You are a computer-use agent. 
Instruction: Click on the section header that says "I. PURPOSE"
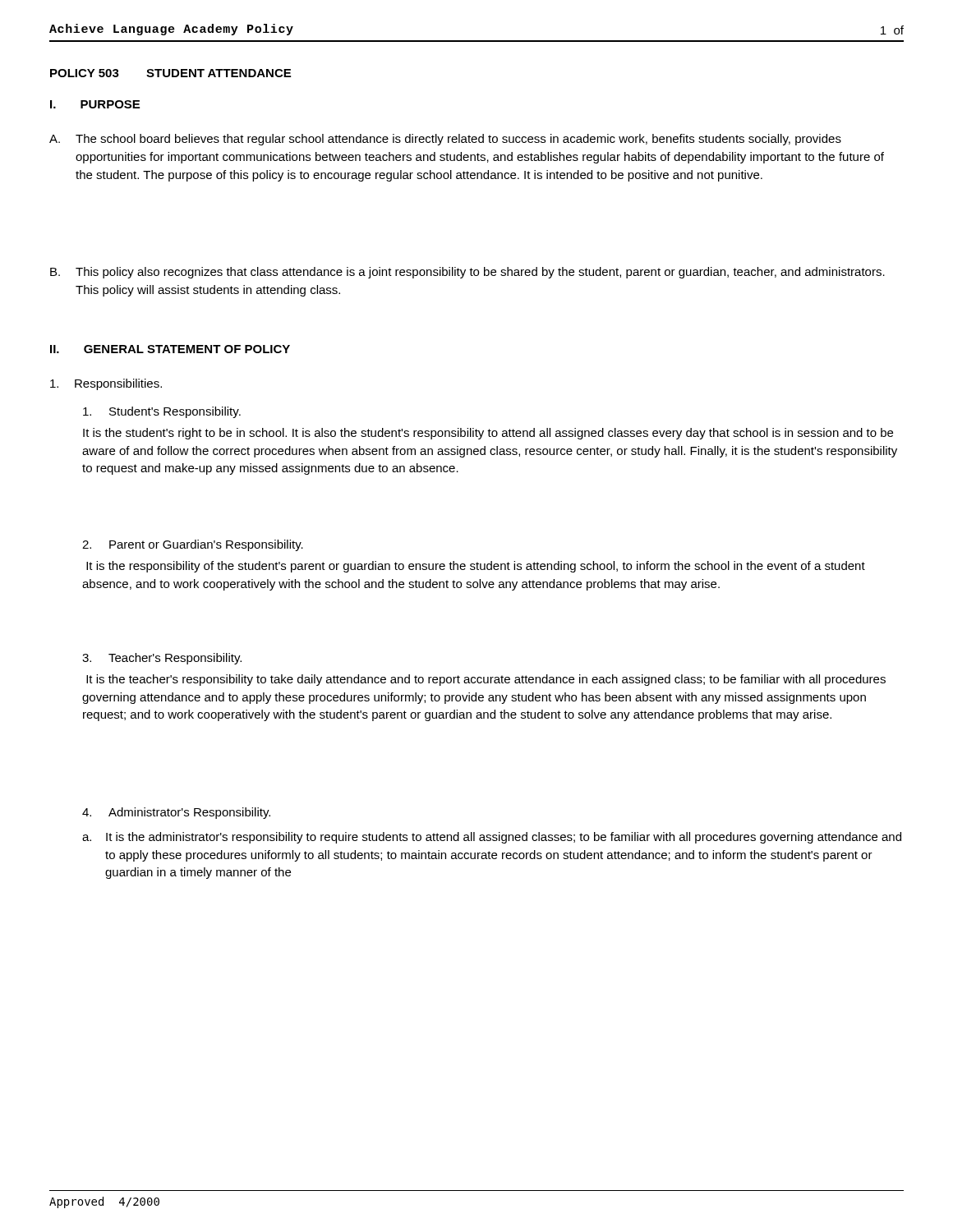(95, 104)
